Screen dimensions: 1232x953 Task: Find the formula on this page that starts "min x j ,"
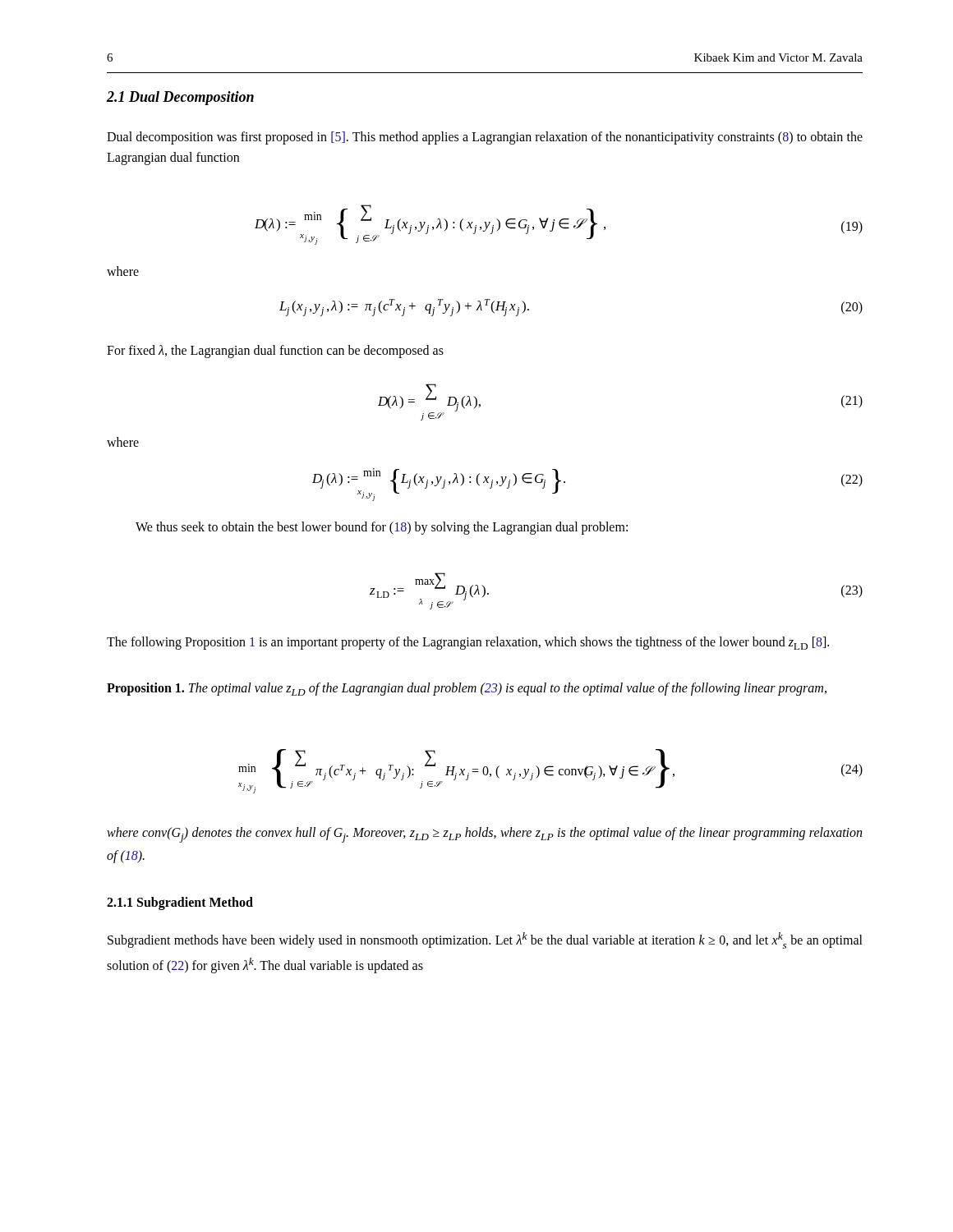coord(550,772)
